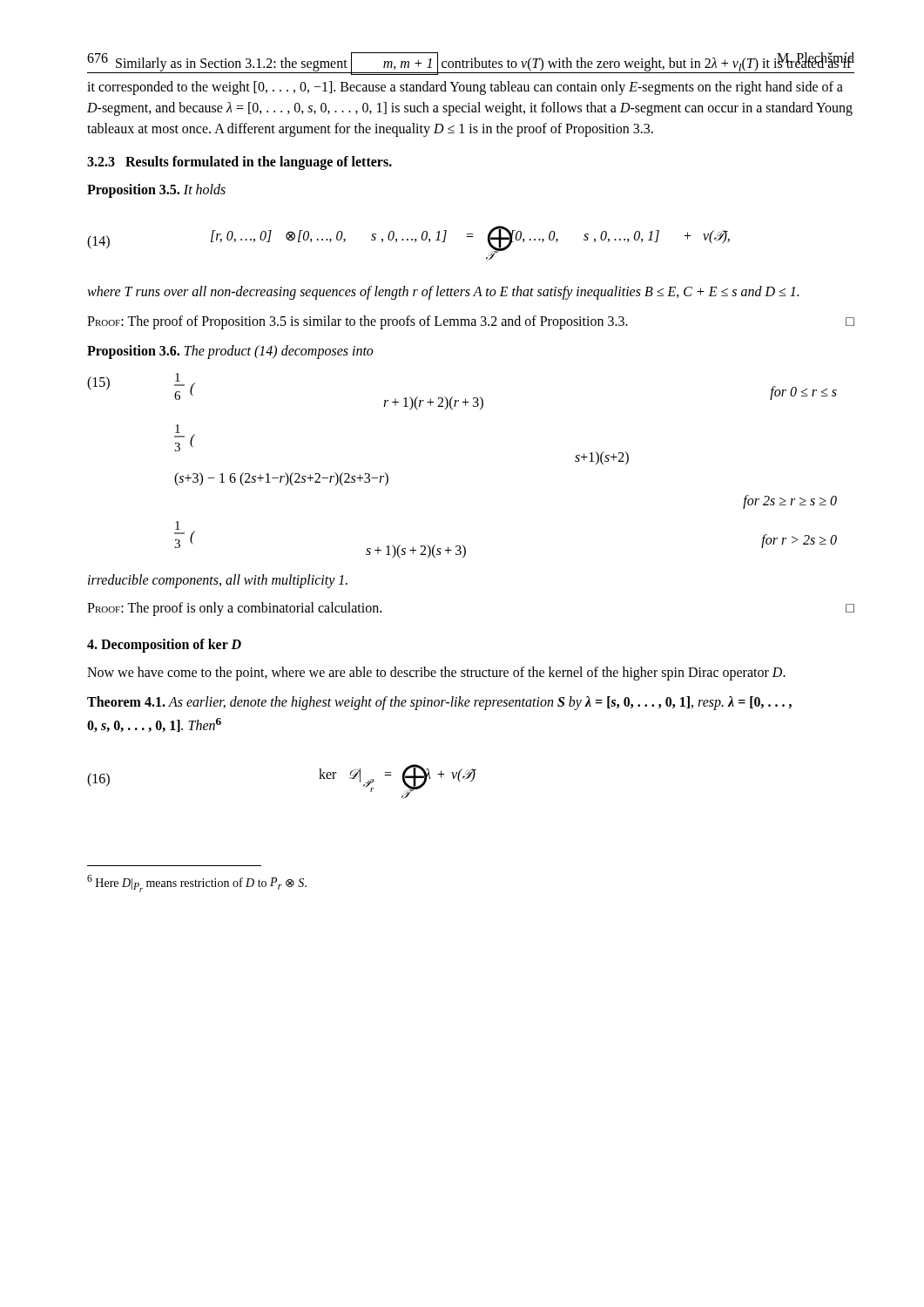Locate the text block that says "Now we have come"
This screenshot has height=1307, width=924.
coord(471,673)
